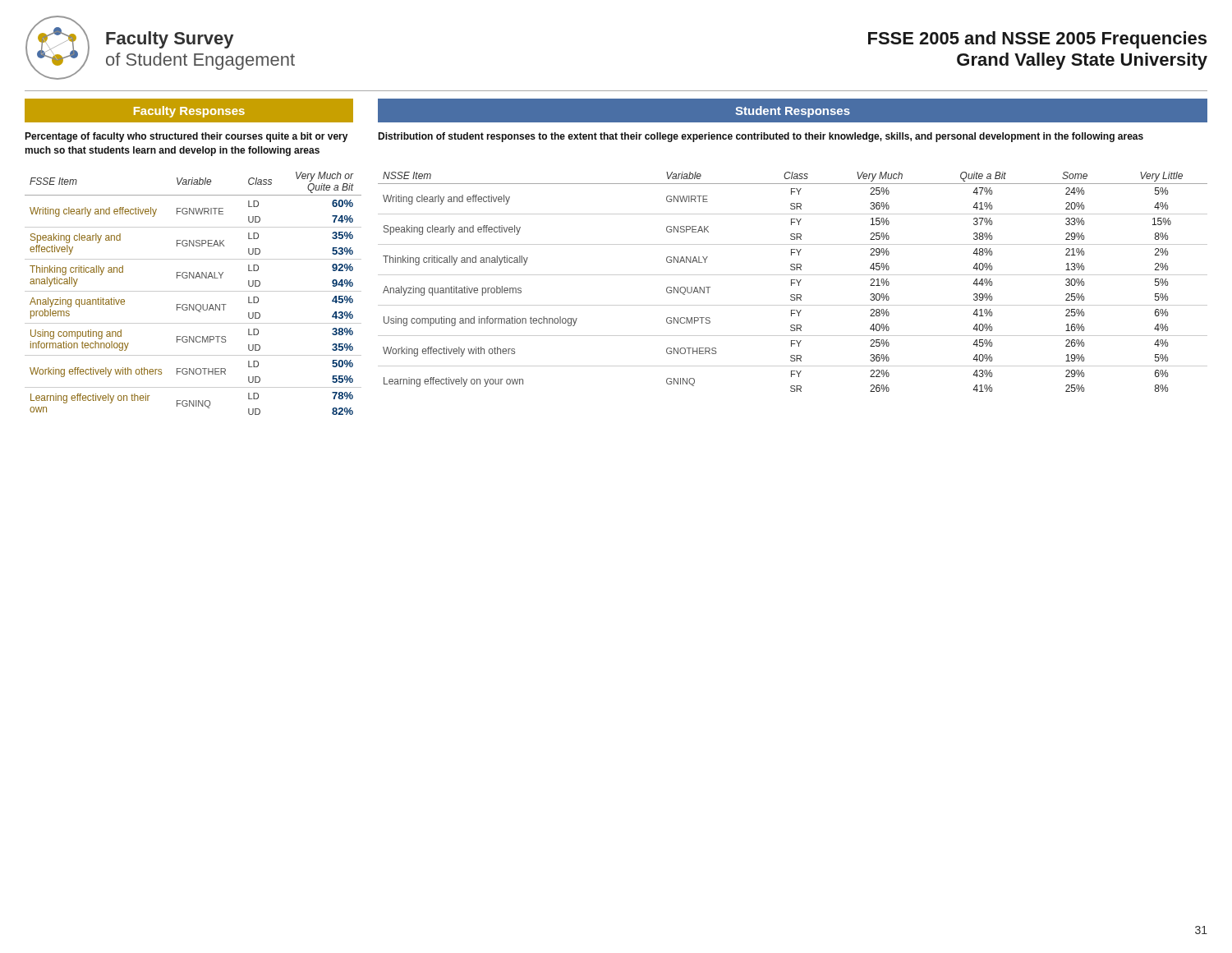The width and height of the screenshot is (1232, 953).
Task: Locate the region starting "Percentage of faculty who structured their courses quite"
Action: coord(186,143)
